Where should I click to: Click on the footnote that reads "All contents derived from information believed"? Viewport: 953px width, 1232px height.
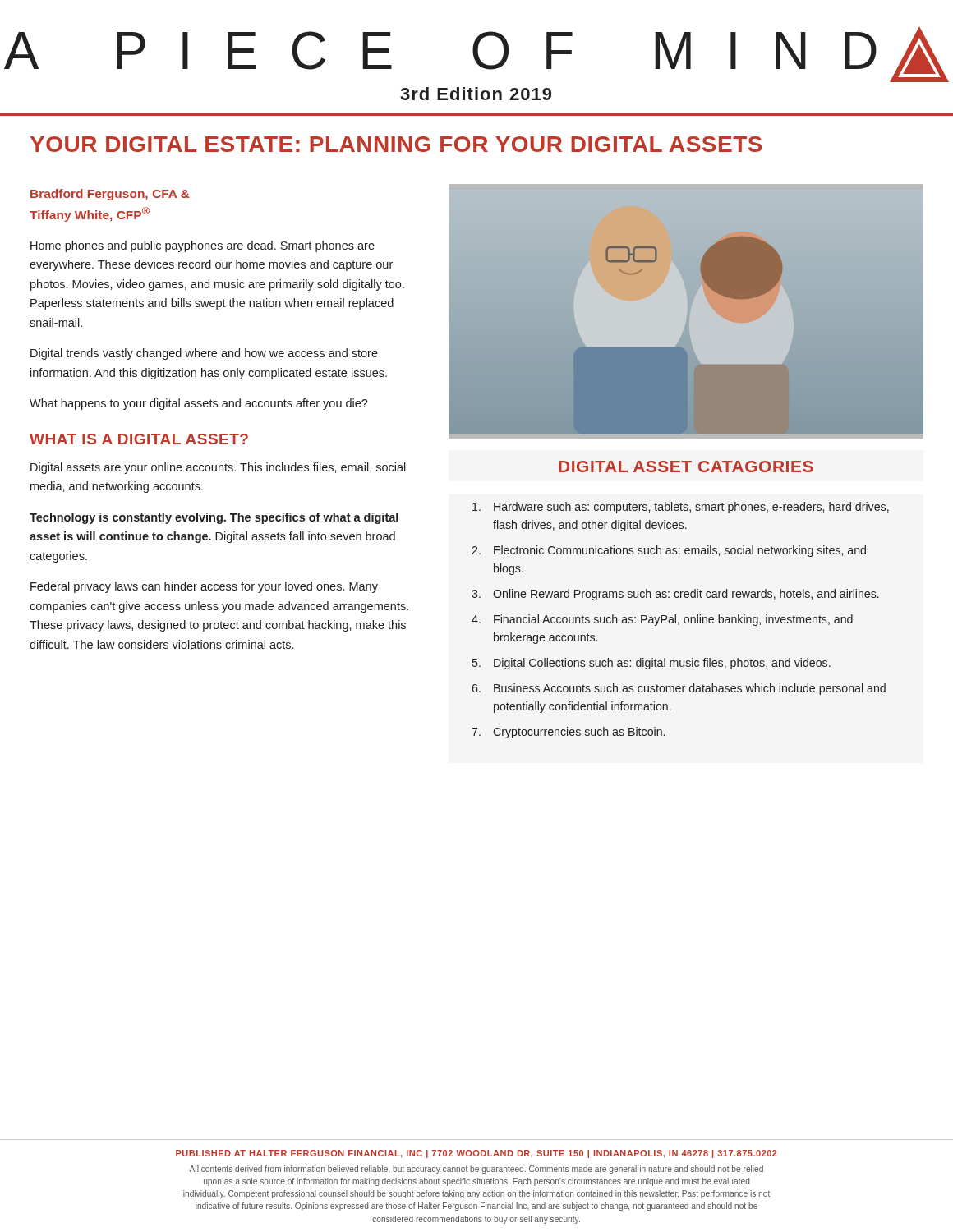(x=476, y=1194)
